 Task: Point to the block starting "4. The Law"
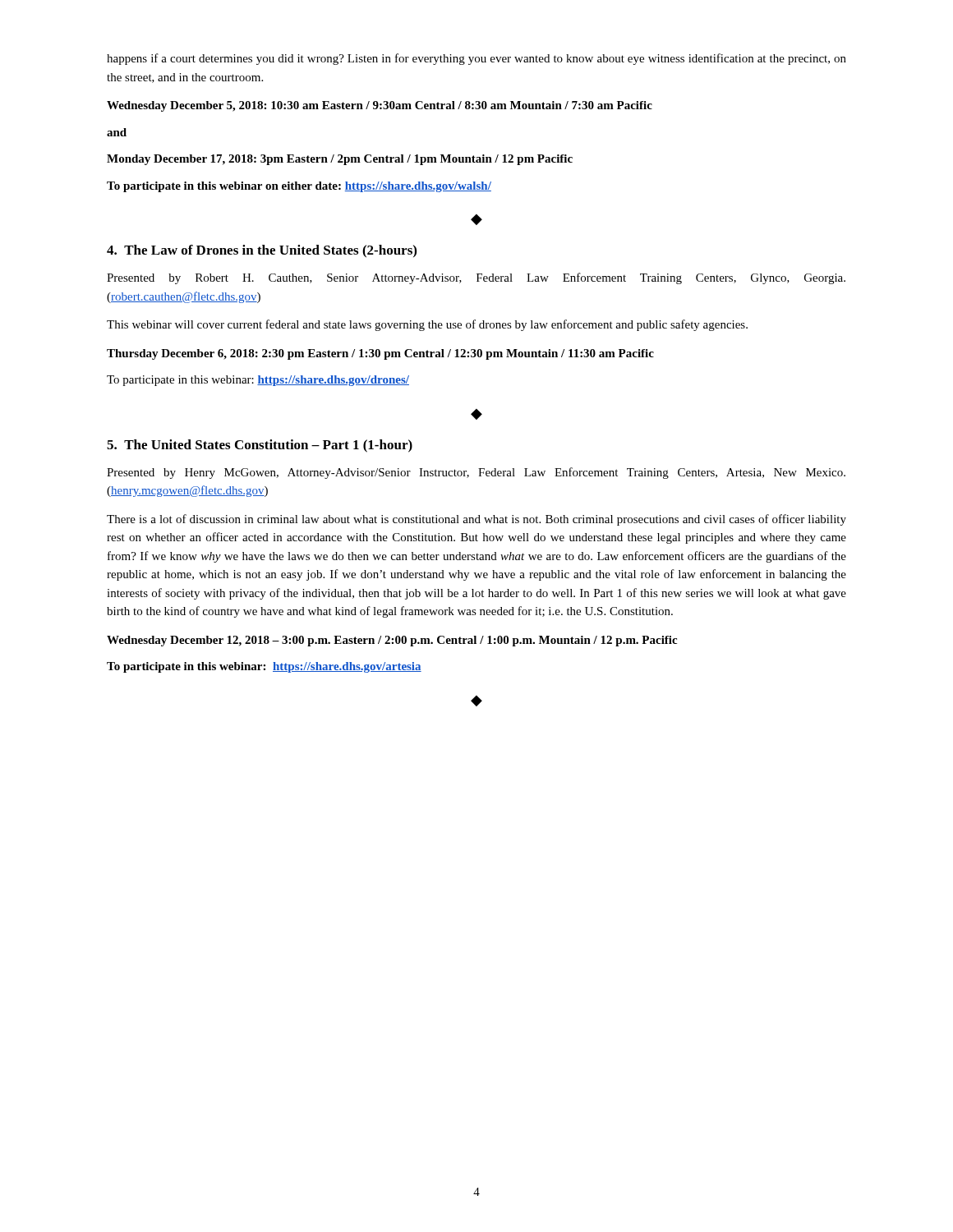pyautogui.click(x=262, y=250)
